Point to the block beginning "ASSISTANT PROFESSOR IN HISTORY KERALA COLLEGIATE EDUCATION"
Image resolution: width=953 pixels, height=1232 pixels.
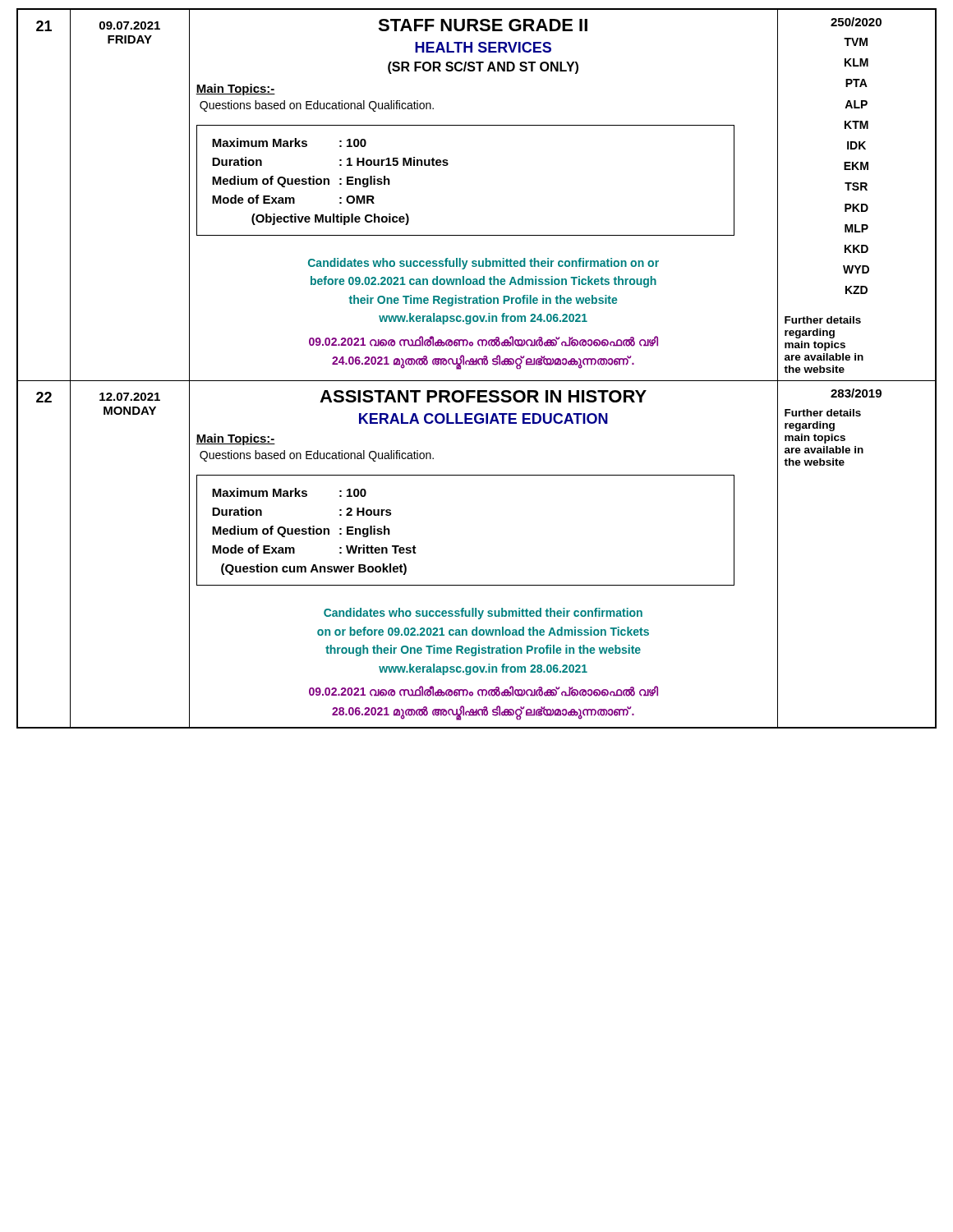point(483,396)
